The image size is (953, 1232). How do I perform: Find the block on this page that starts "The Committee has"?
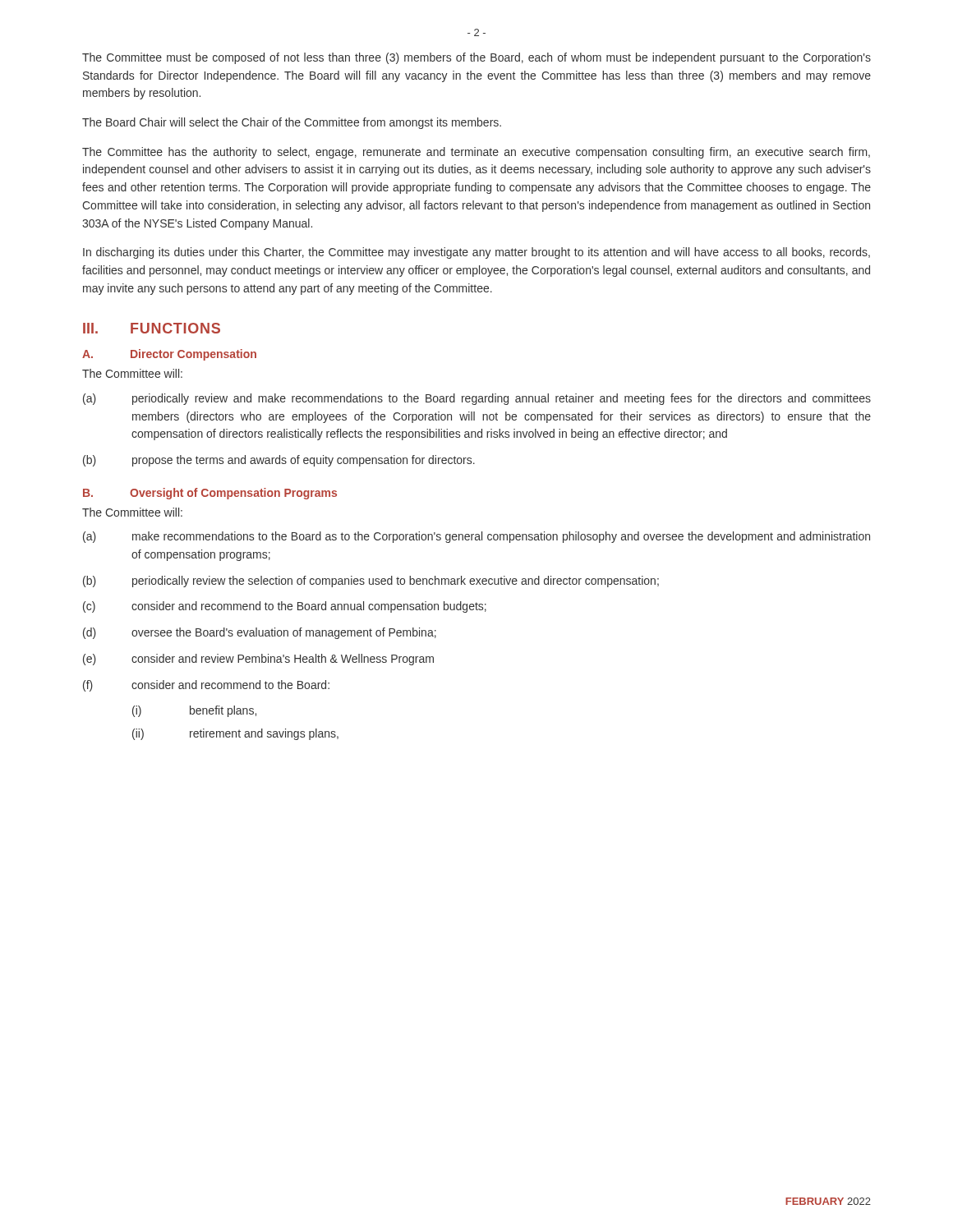pos(476,187)
